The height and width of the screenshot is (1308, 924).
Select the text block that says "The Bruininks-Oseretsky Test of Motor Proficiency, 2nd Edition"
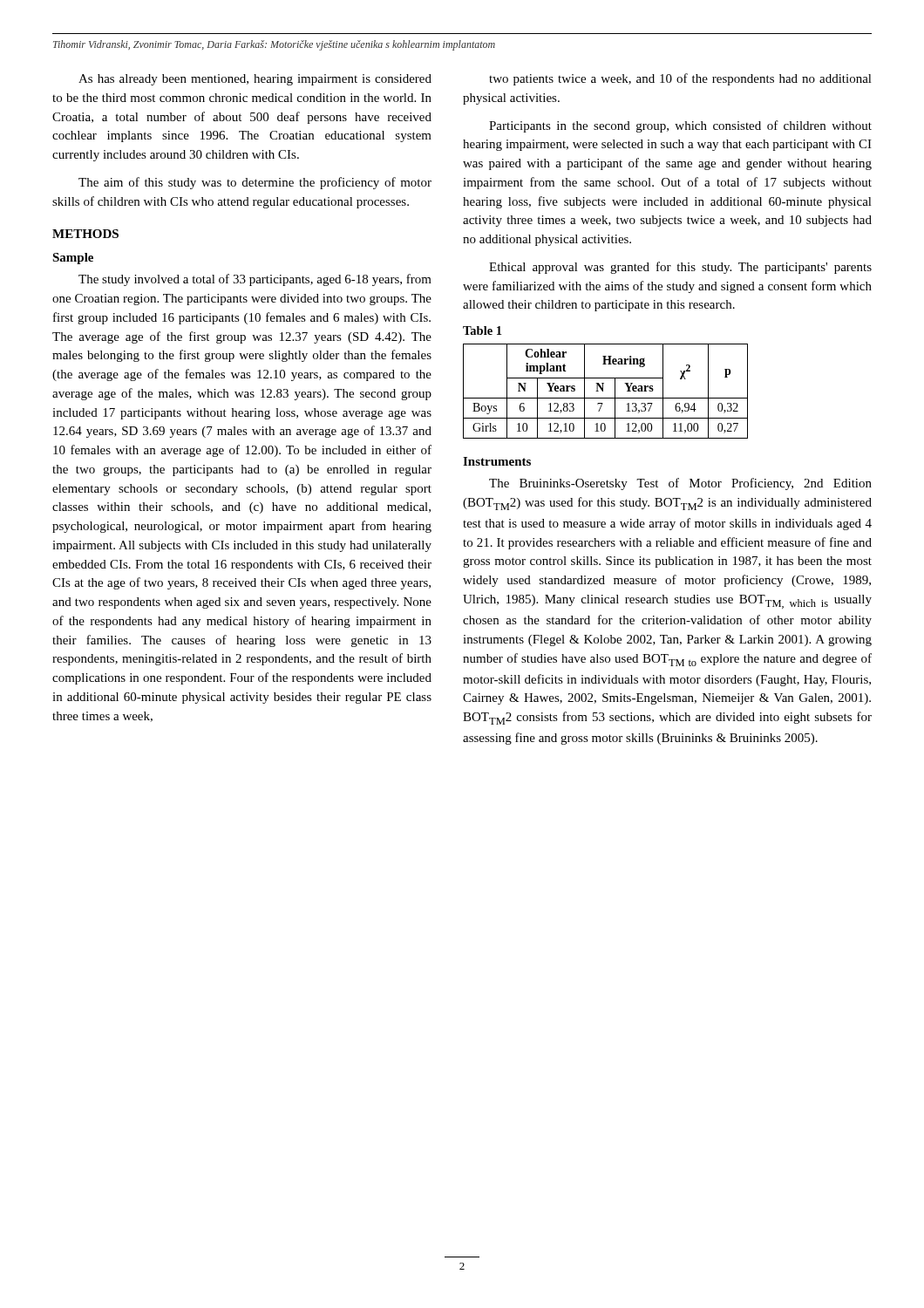pos(667,611)
